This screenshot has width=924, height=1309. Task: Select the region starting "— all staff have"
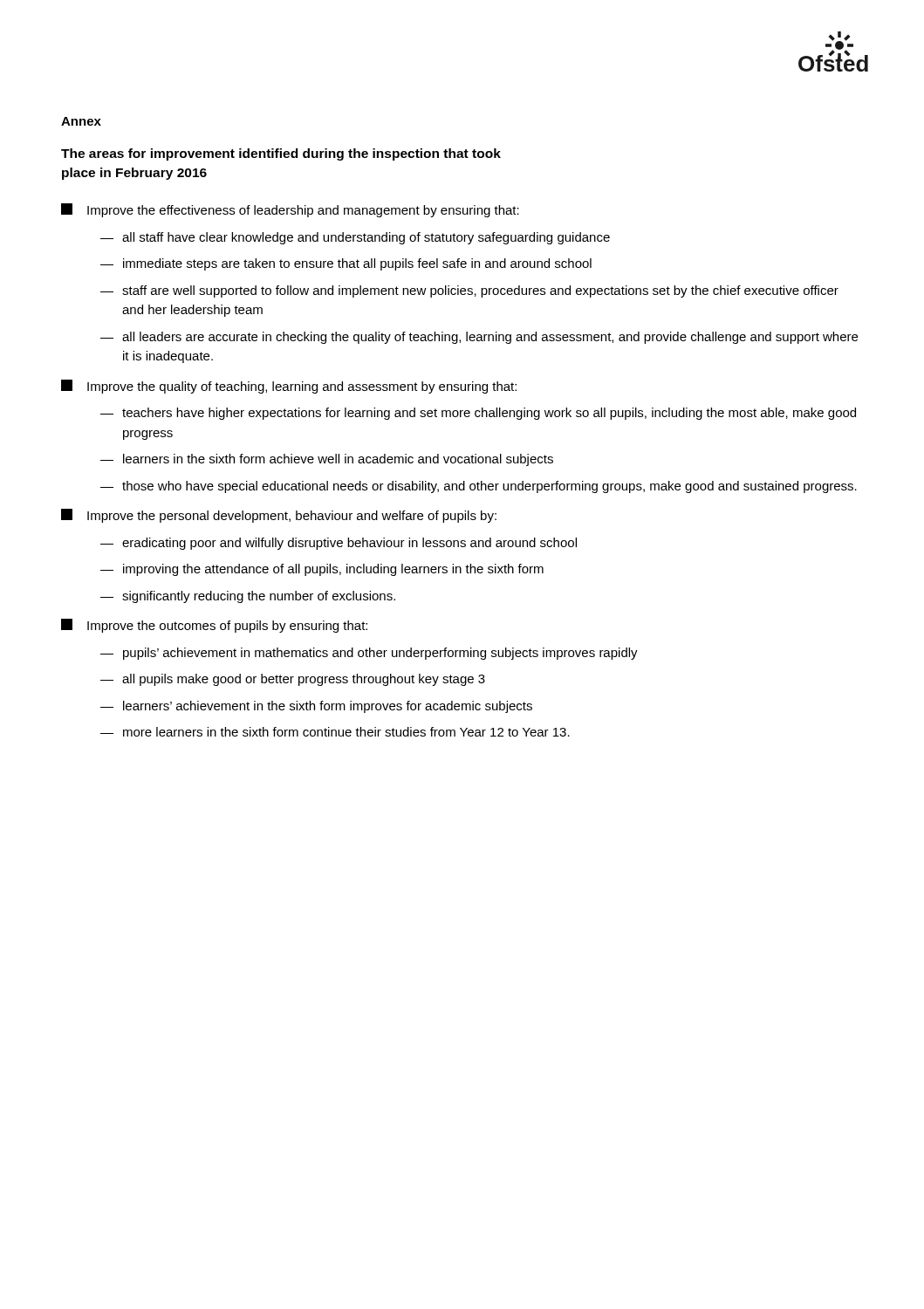355,237
